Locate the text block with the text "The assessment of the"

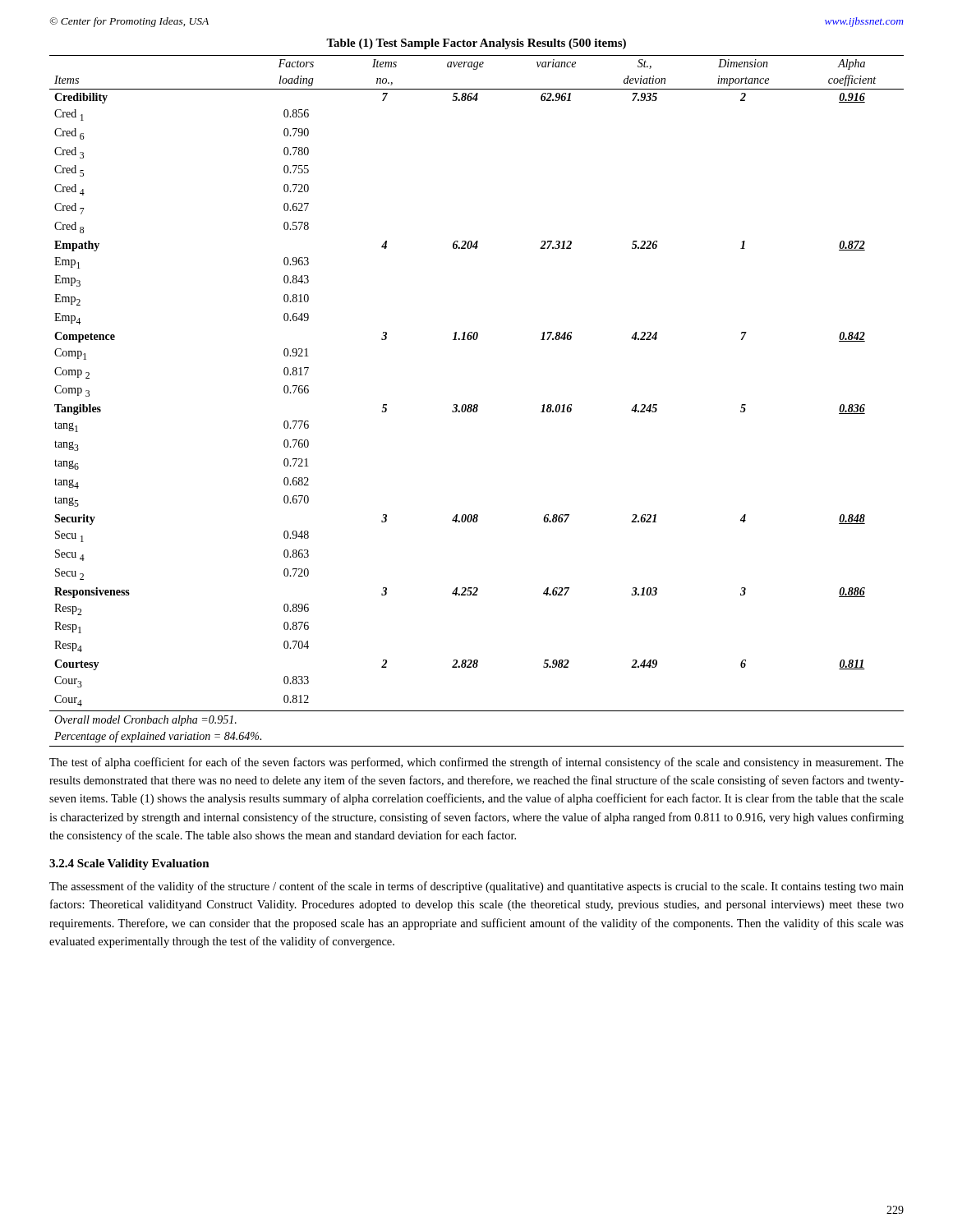point(476,914)
